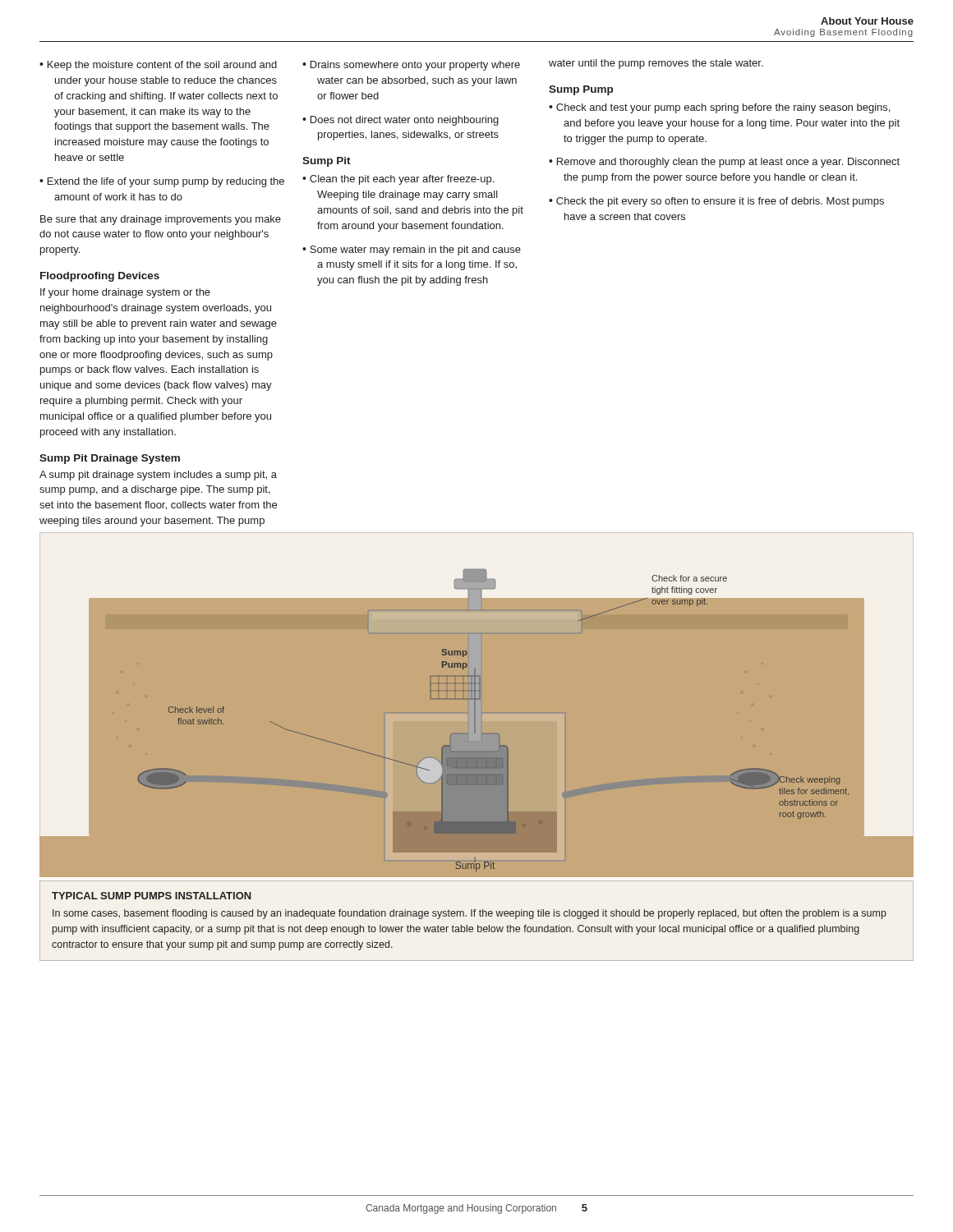The height and width of the screenshot is (1232, 953).
Task: Click the passage that begins "Does not direct water onto neighbouring properties, lanes,"
Action: pyautogui.click(x=404, y=127)
